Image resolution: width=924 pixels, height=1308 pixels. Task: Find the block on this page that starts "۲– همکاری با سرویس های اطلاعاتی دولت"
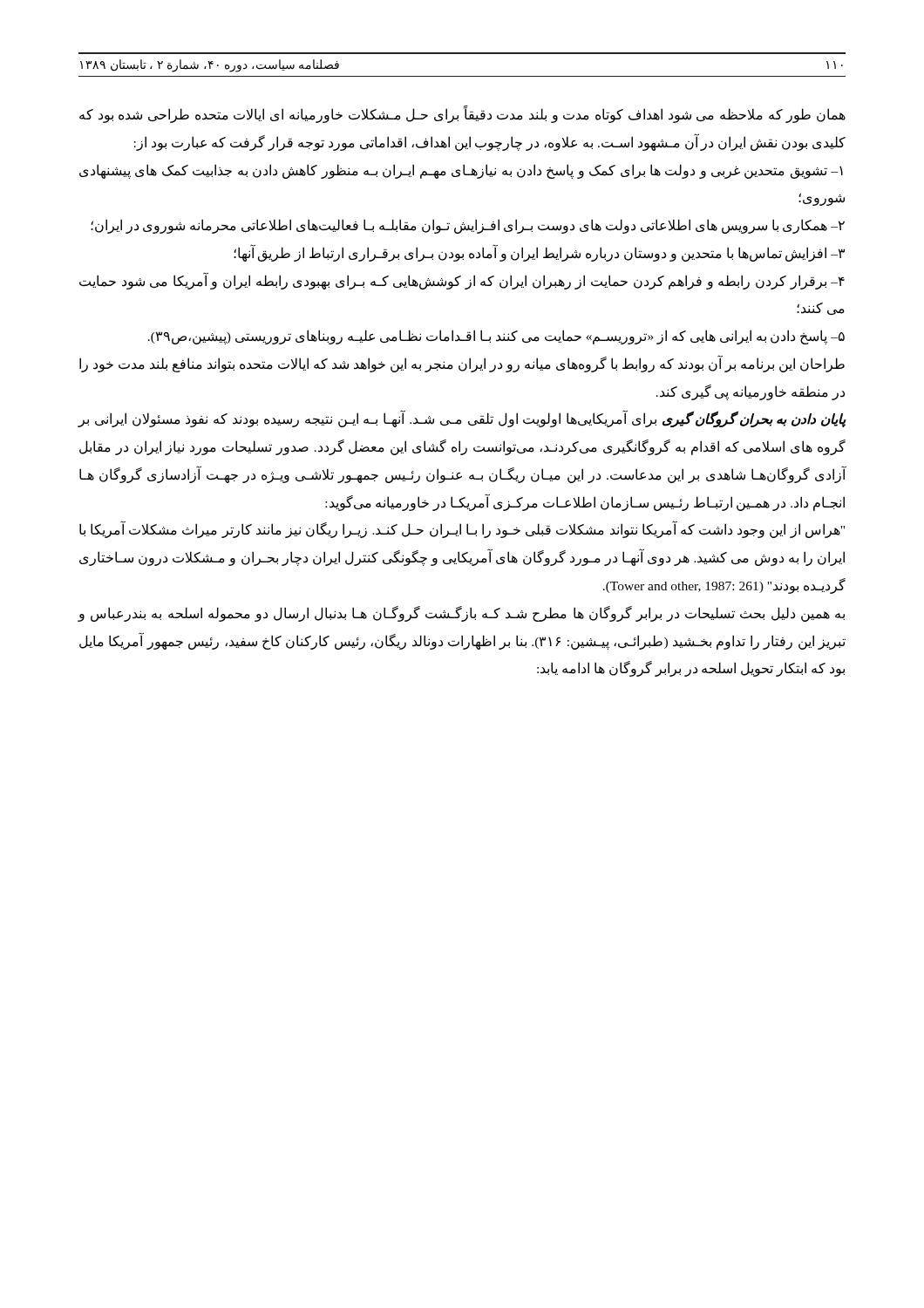(462, 226)
